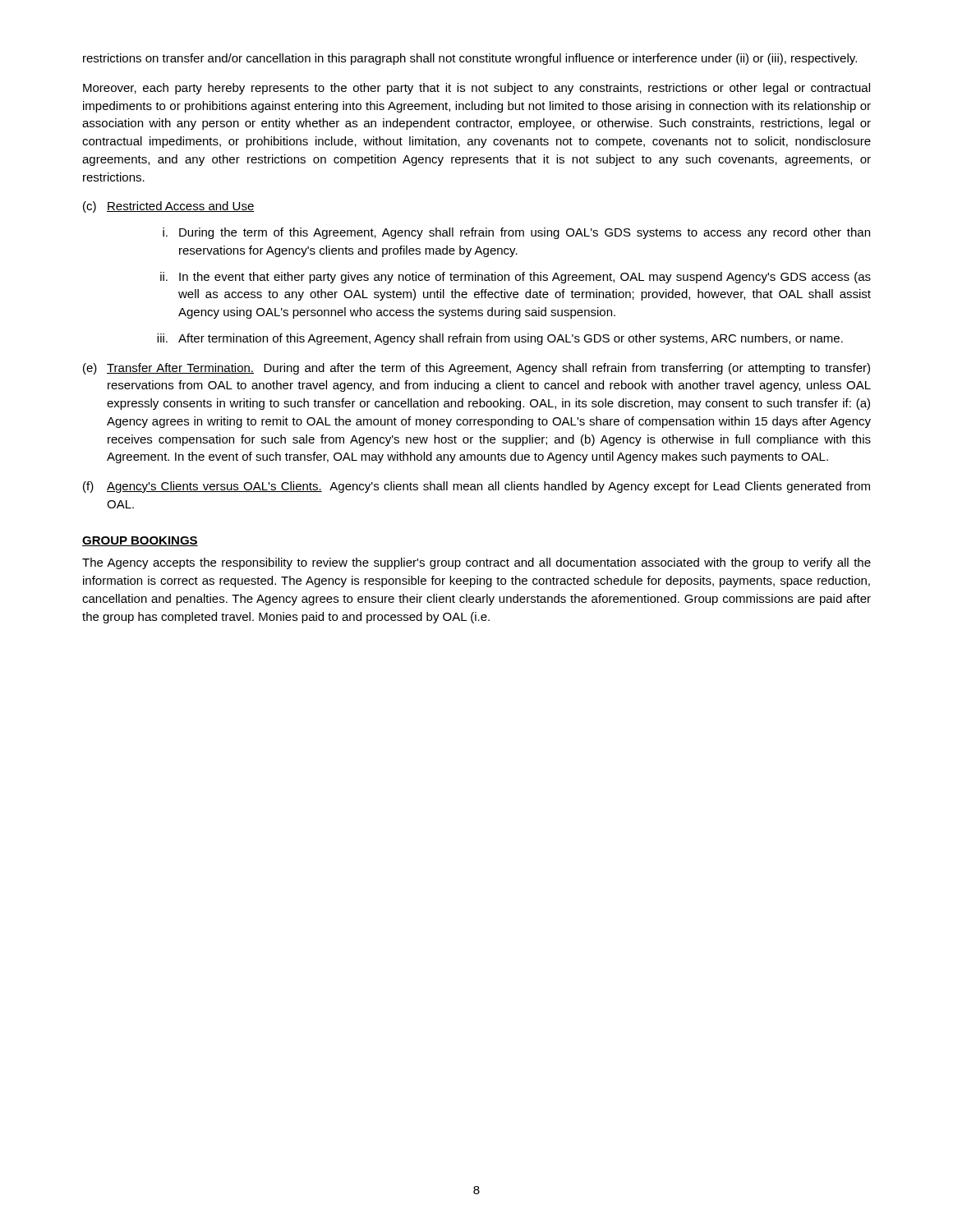Navigate to the text block starting "(e) Transfer After Termination. During and after the"

476,412
